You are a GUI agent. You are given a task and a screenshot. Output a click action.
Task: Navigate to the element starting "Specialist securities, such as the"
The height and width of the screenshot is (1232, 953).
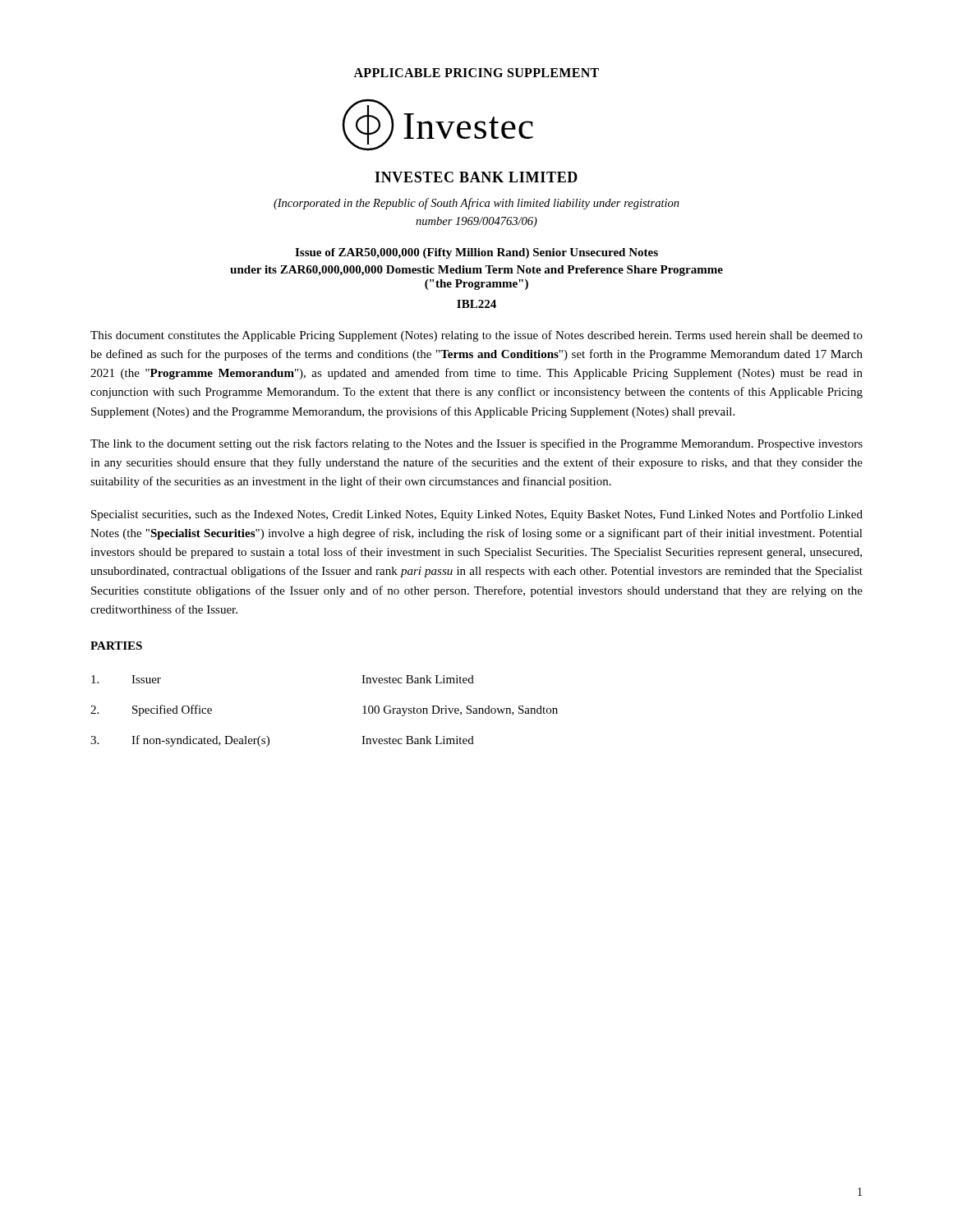[476, 561]
